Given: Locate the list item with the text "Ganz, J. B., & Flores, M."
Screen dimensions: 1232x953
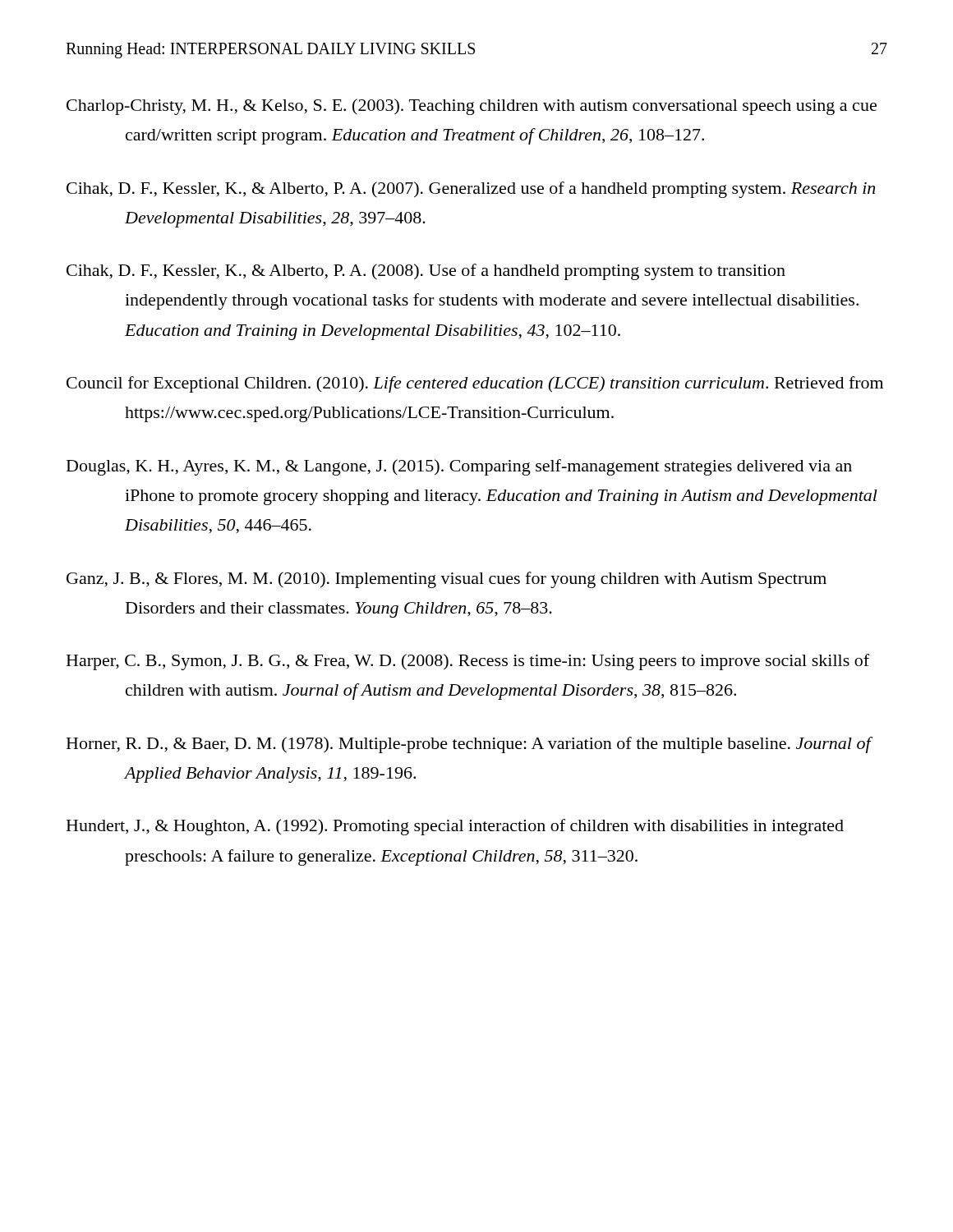Looking at the screenshot, I should (x=446, y=592).
